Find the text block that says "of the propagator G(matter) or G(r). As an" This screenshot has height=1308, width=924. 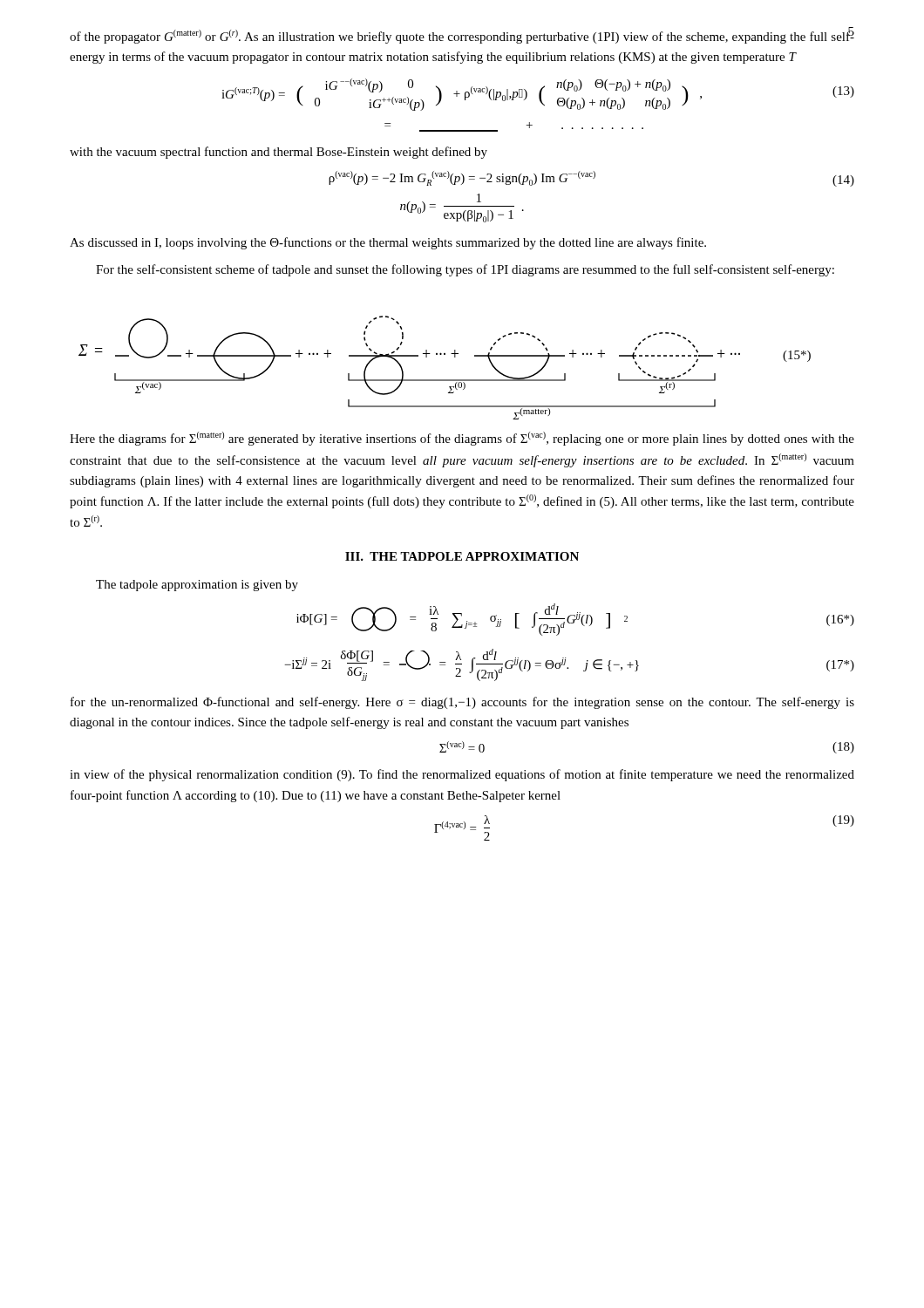coord(462,46)
